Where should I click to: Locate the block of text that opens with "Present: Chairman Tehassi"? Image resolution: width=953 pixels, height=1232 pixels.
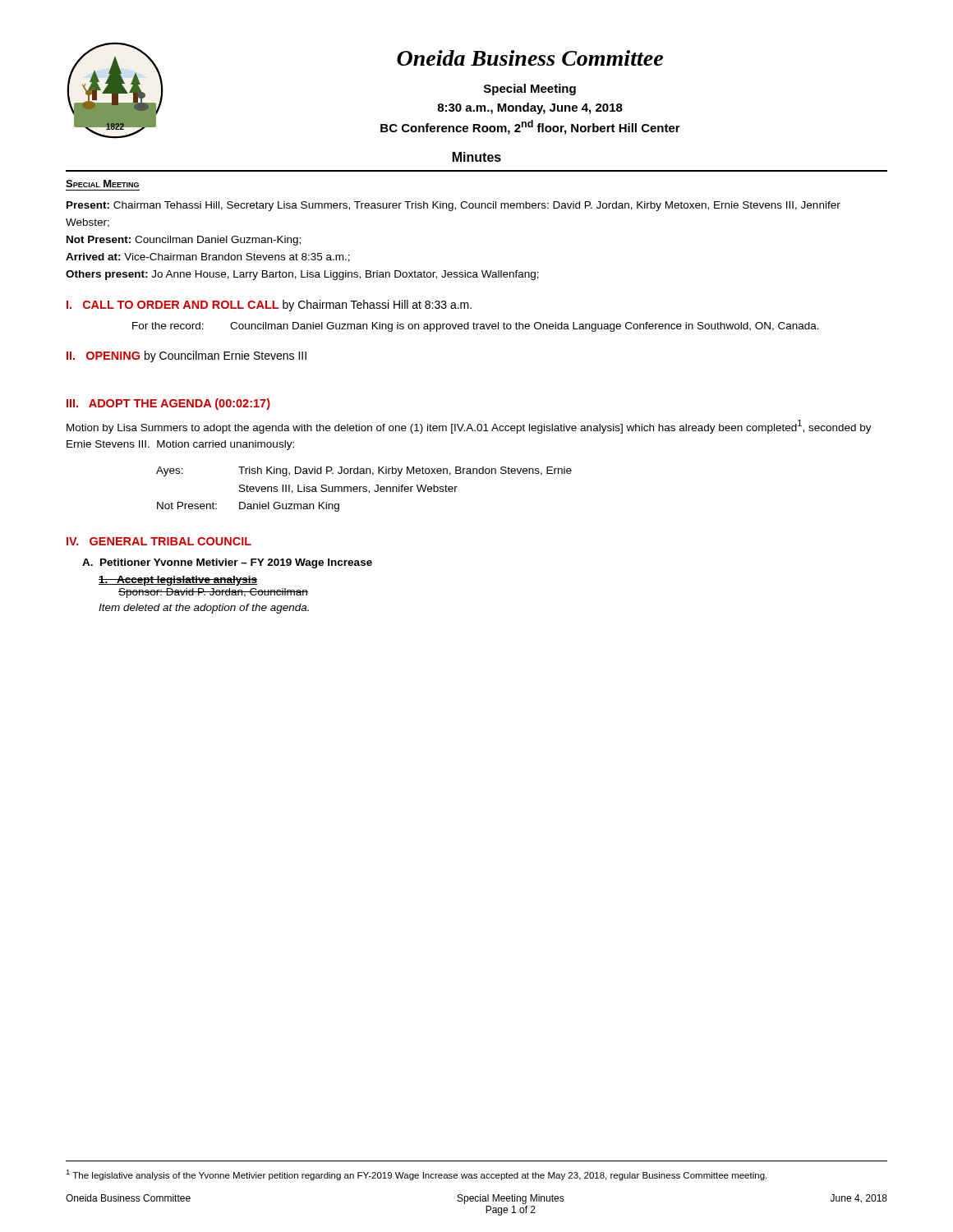pyautogui.click(x=453, y=206)
